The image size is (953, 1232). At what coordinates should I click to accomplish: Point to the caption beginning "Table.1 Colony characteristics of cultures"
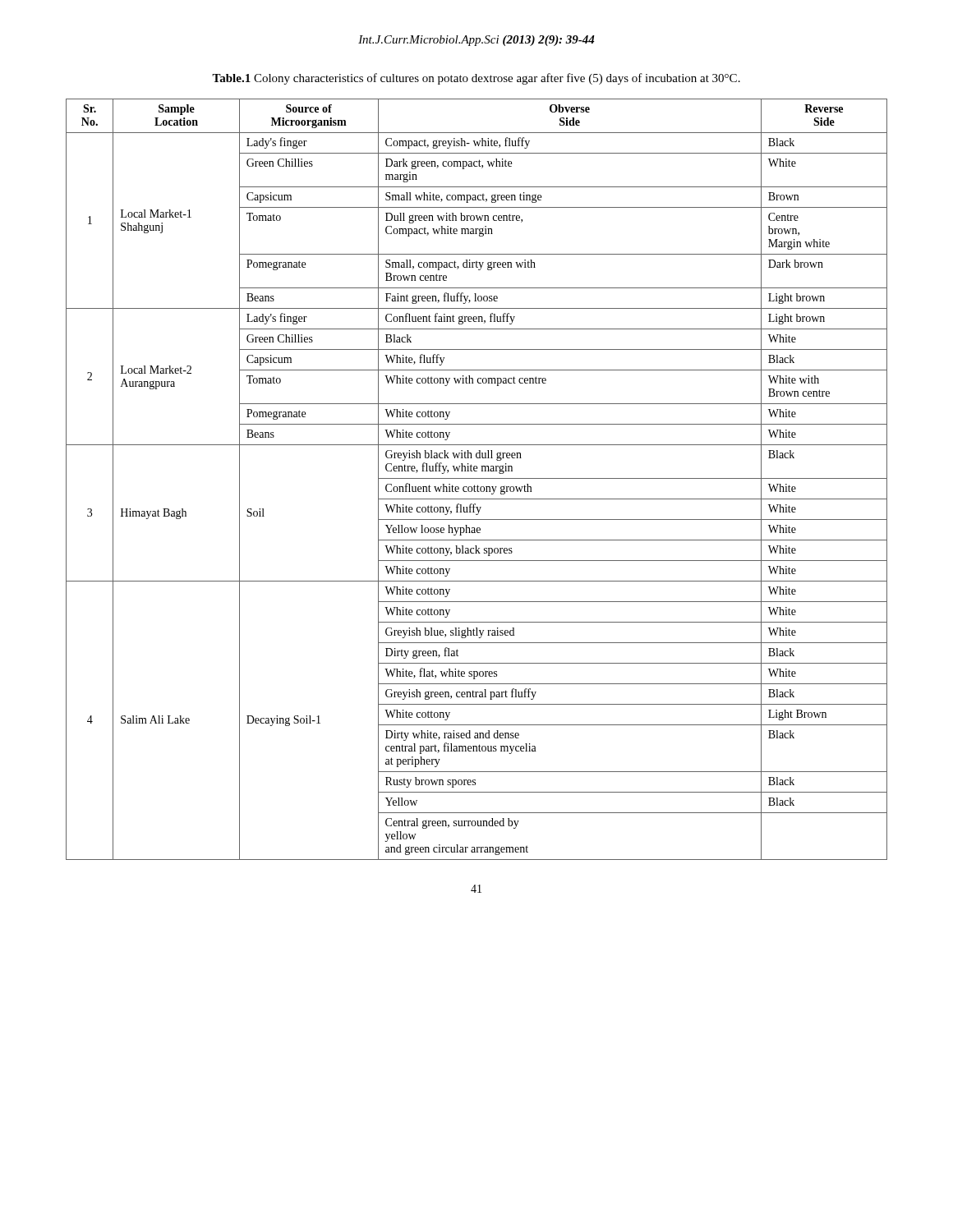(476, 78)
